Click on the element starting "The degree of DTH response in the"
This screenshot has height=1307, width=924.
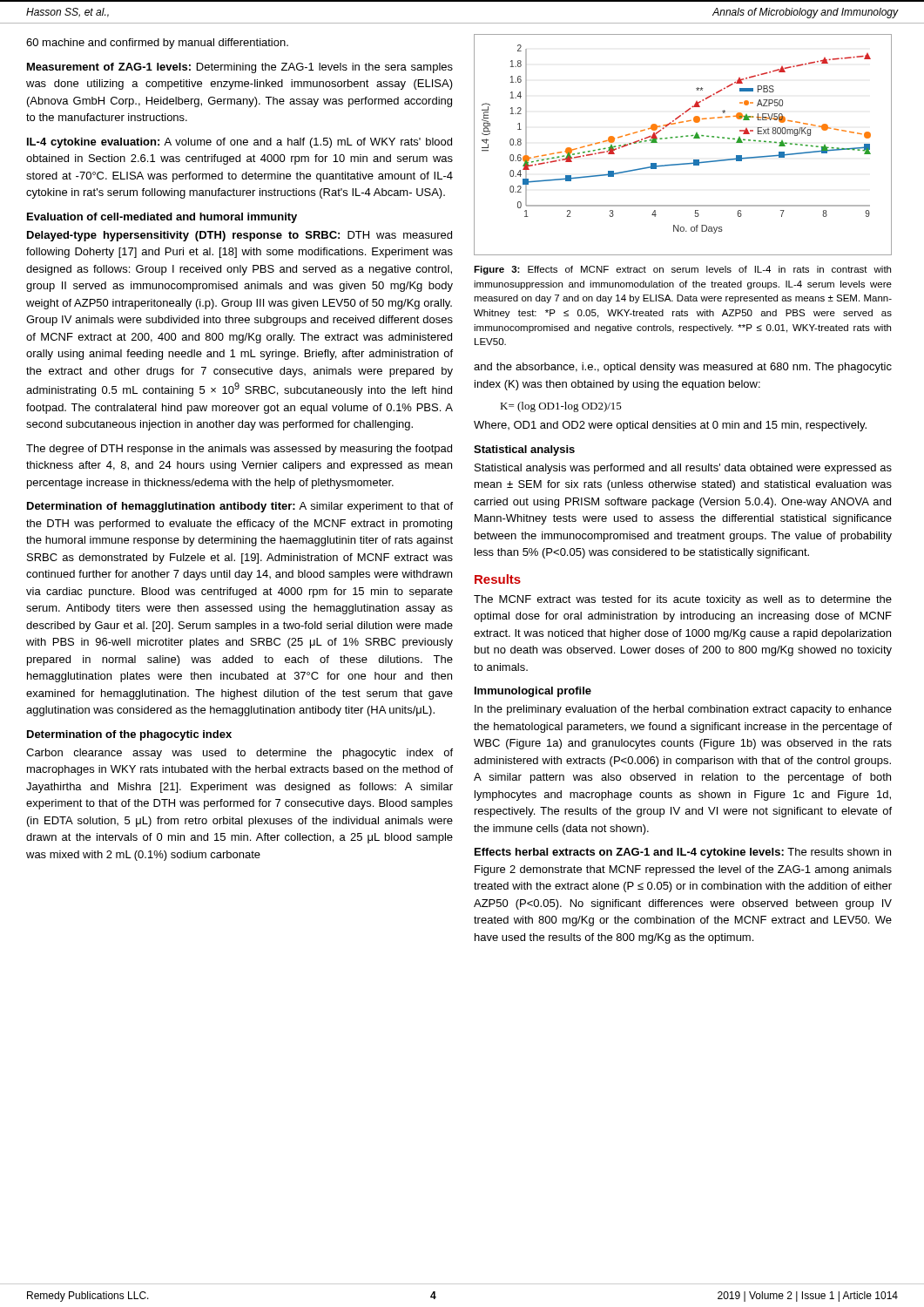pos(240,465)
